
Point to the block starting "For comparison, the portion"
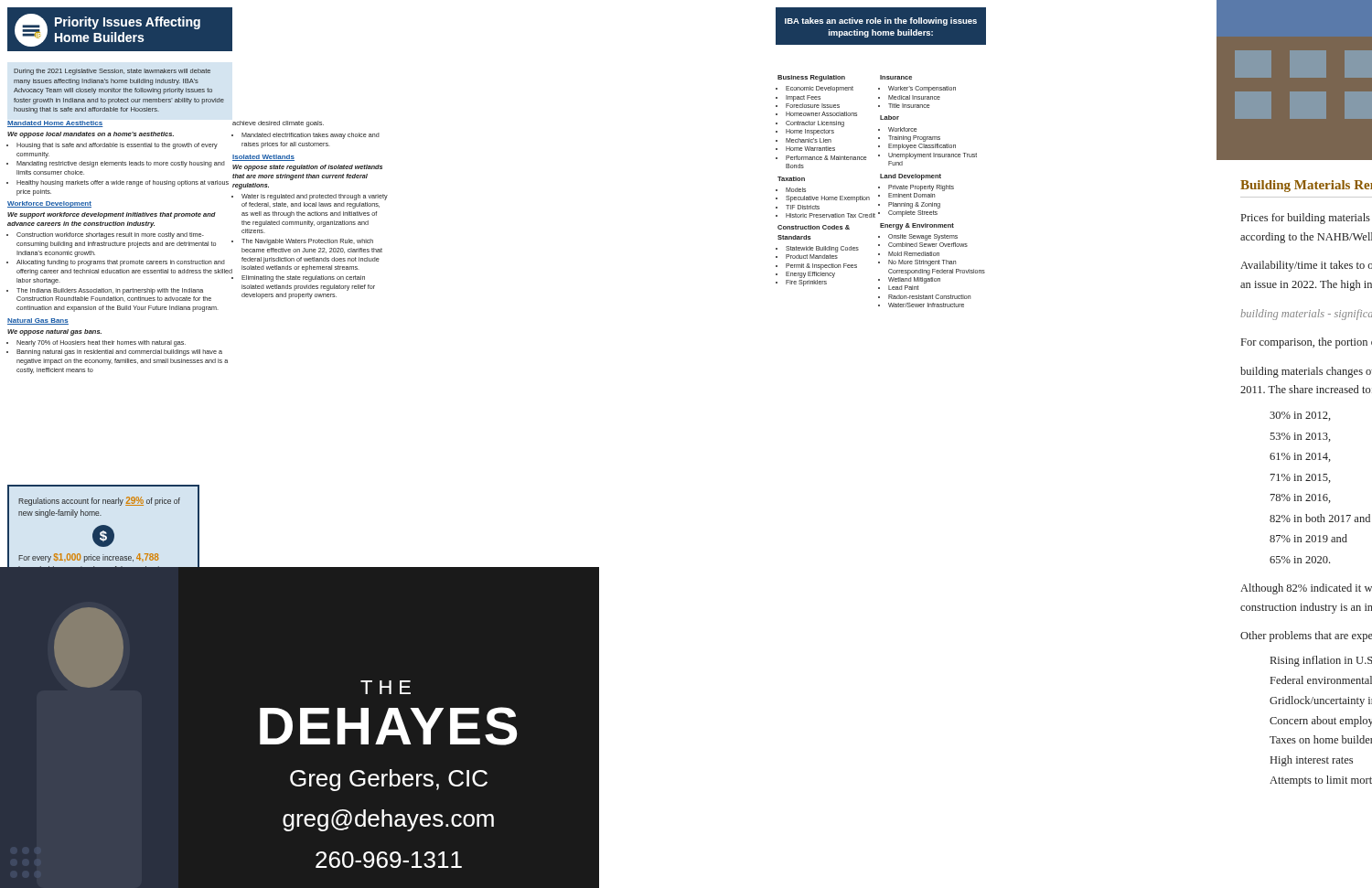1306,342
